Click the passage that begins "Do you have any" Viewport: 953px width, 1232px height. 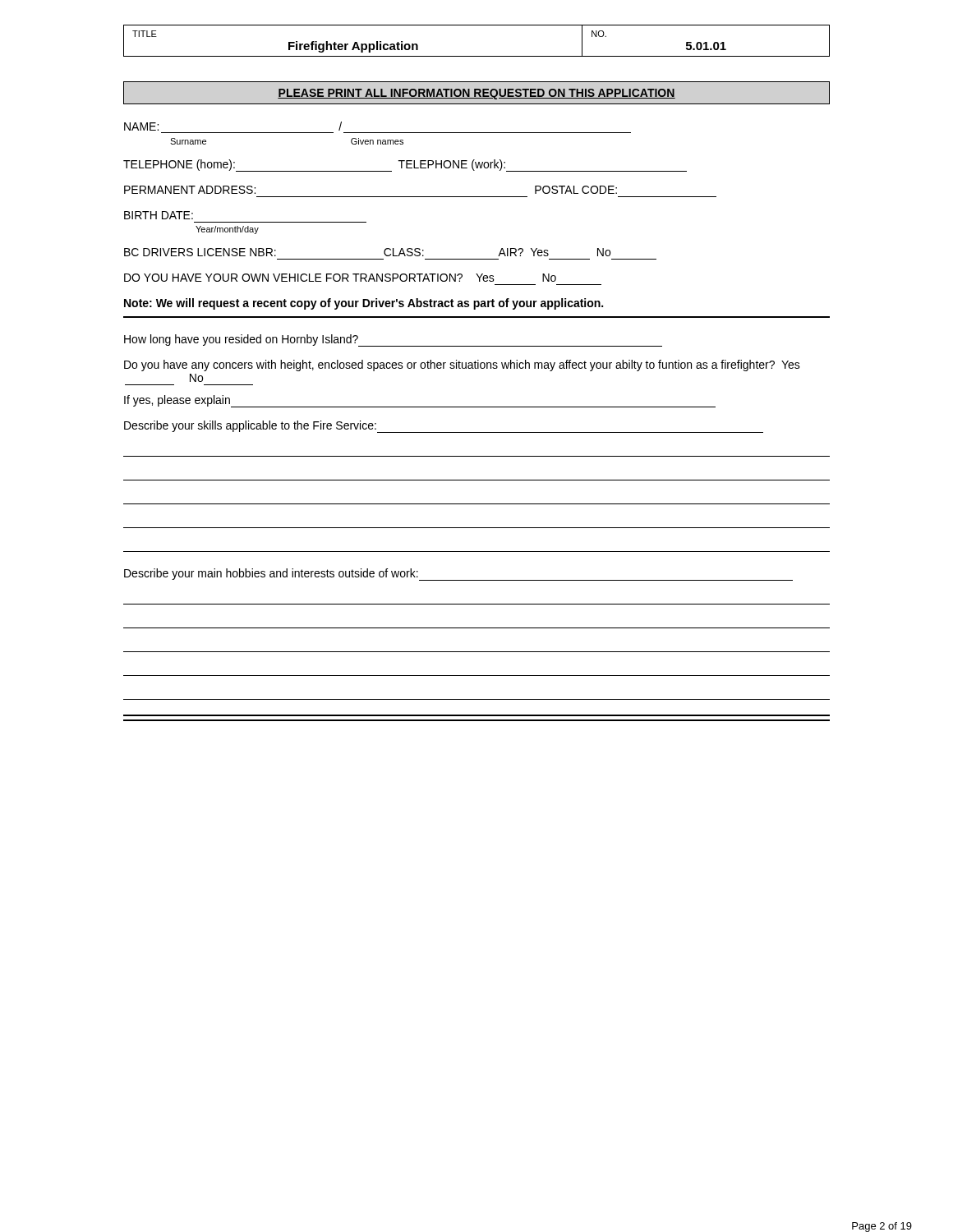point(462,372)
